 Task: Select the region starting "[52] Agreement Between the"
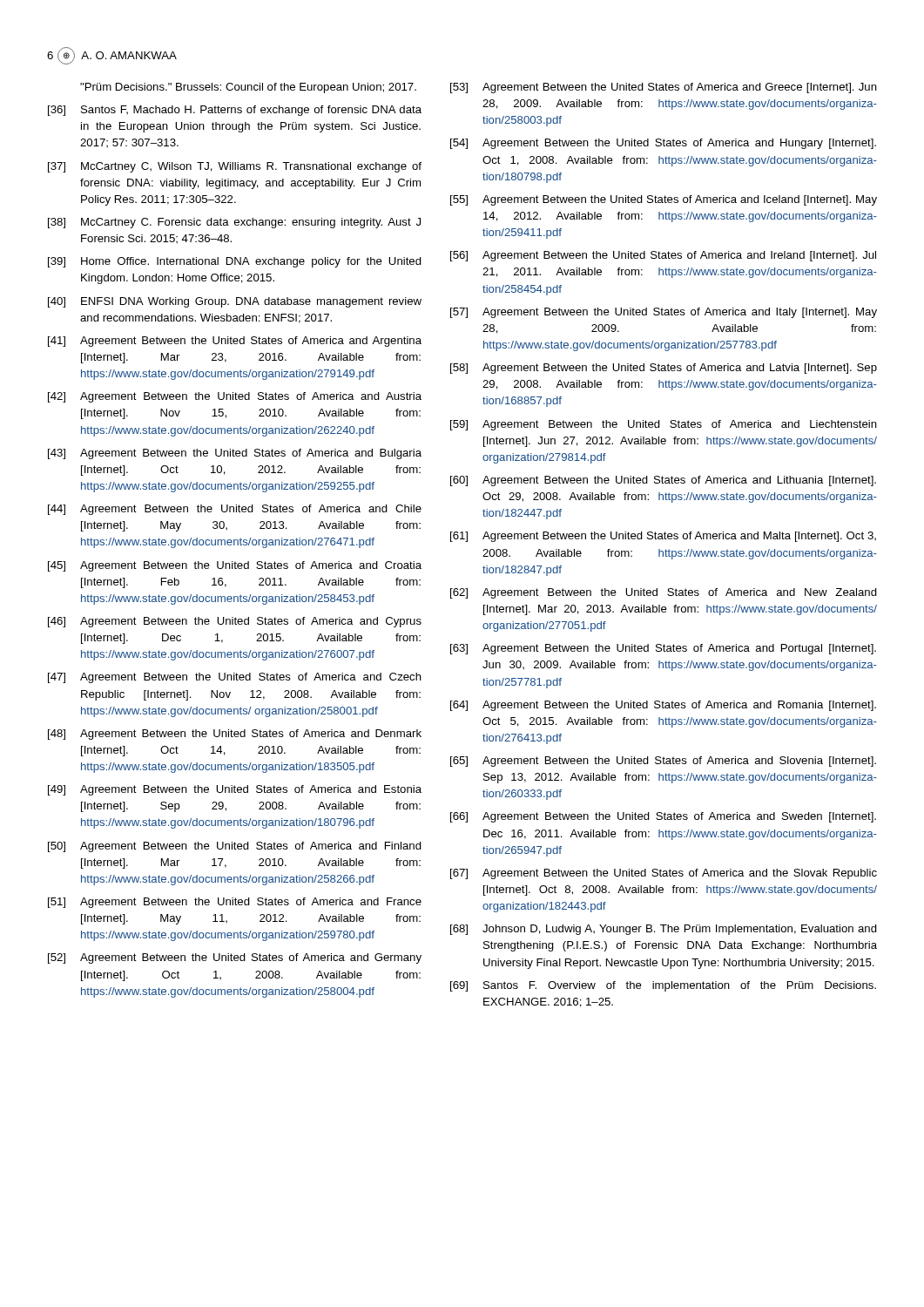coord(235,958)
